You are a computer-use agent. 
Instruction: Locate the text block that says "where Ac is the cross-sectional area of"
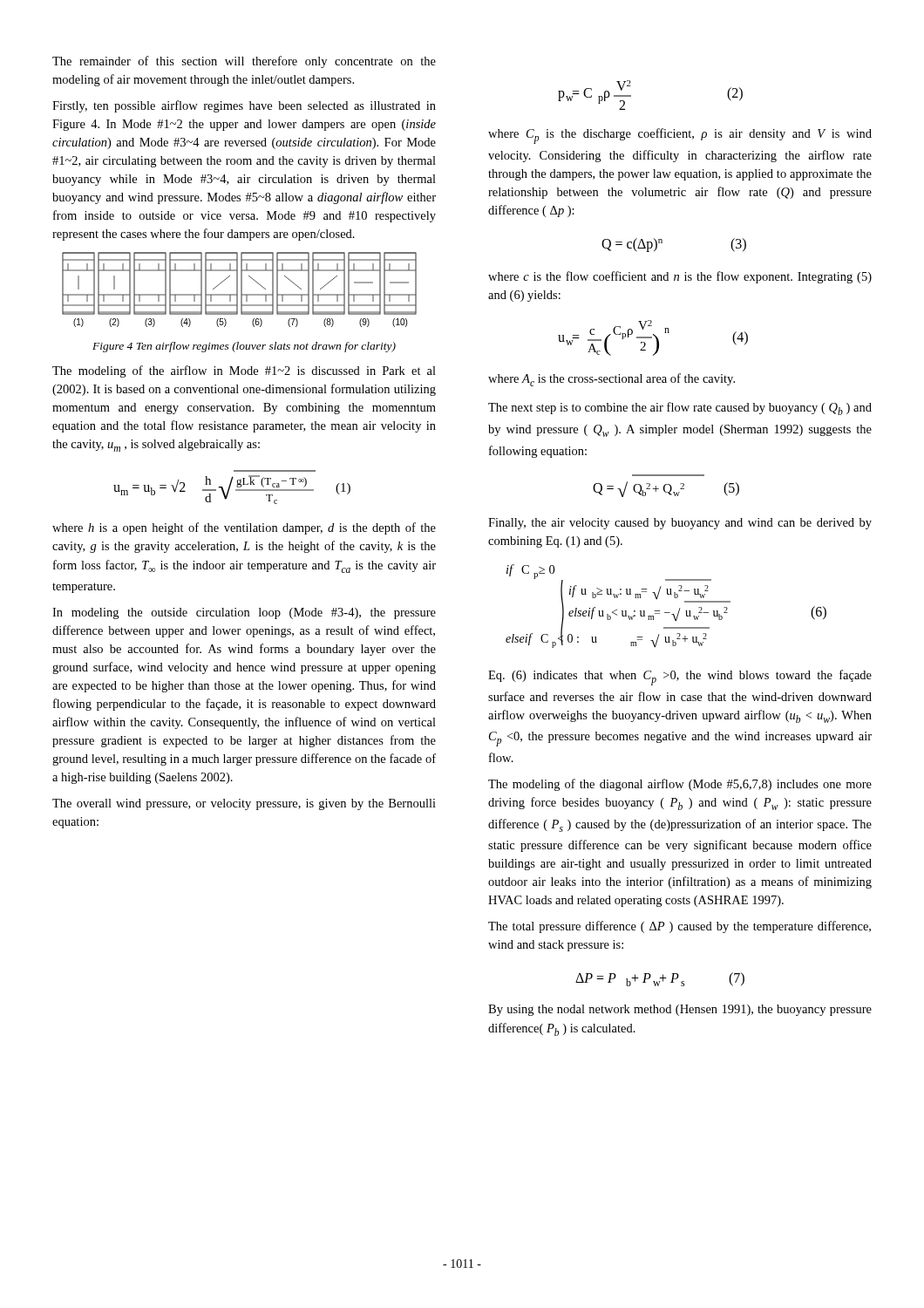tap(612, 380)
